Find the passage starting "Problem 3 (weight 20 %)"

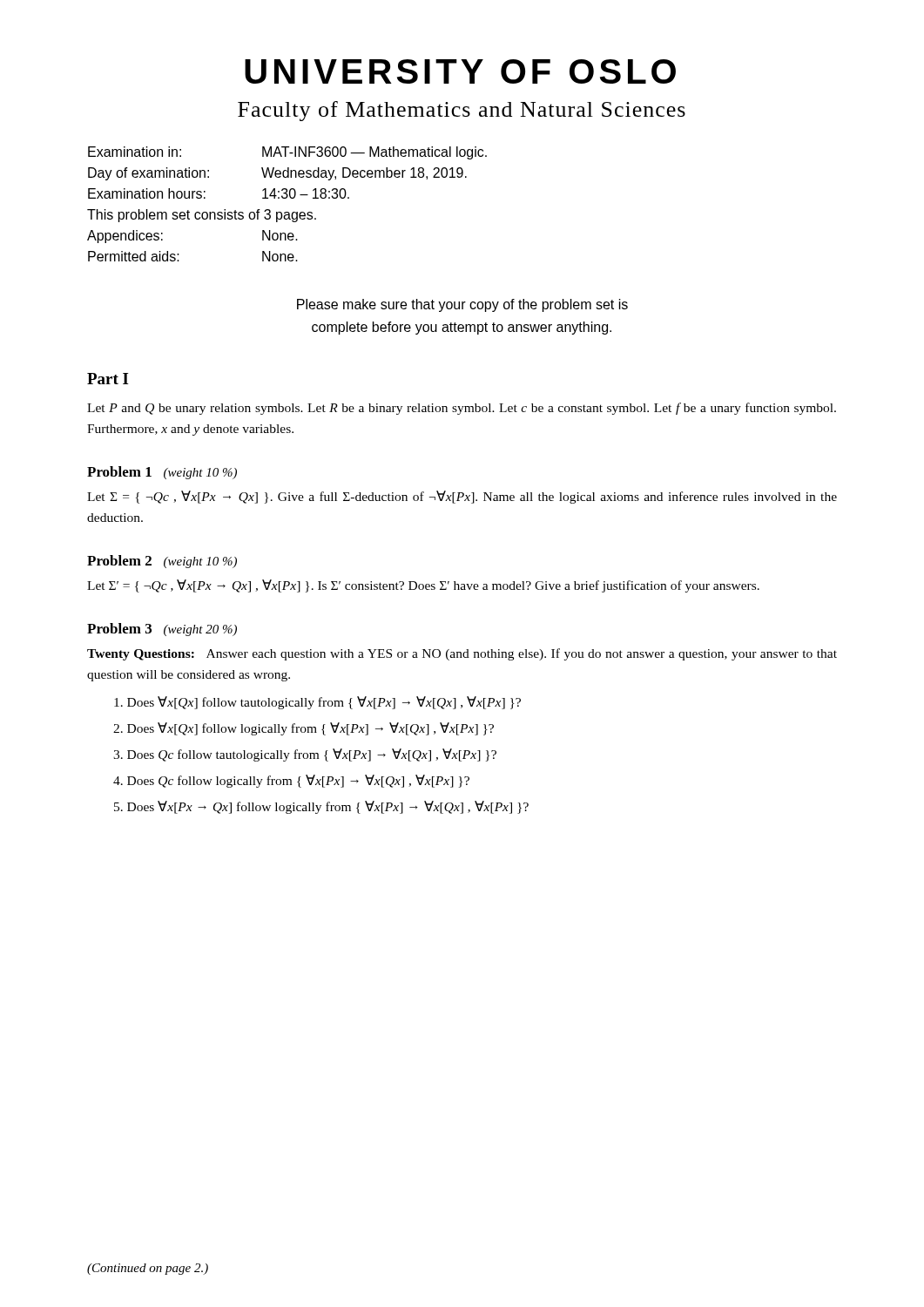tap(162, 629)
